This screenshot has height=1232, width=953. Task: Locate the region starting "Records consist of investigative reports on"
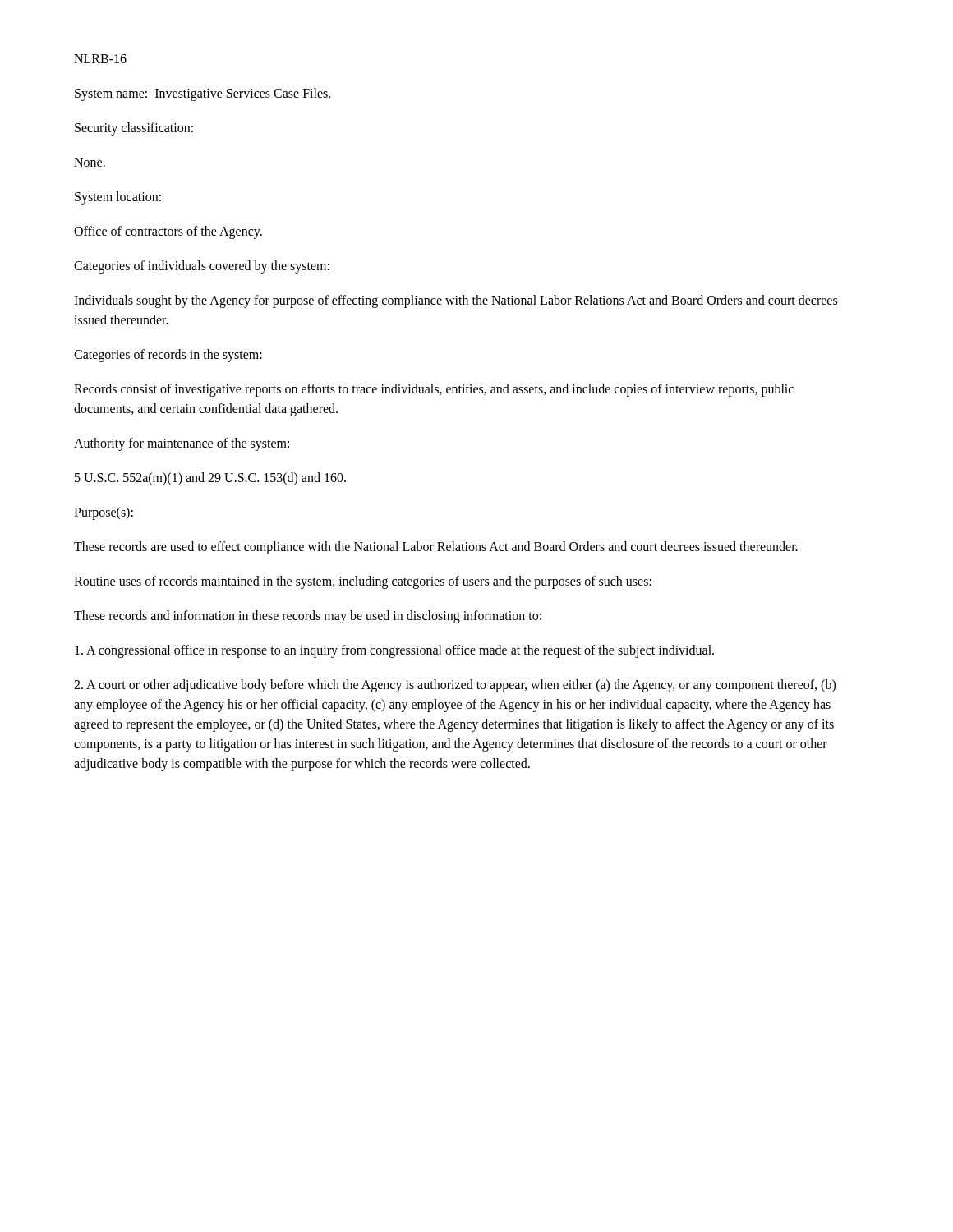pyautogui.click(x=464, y=399)
